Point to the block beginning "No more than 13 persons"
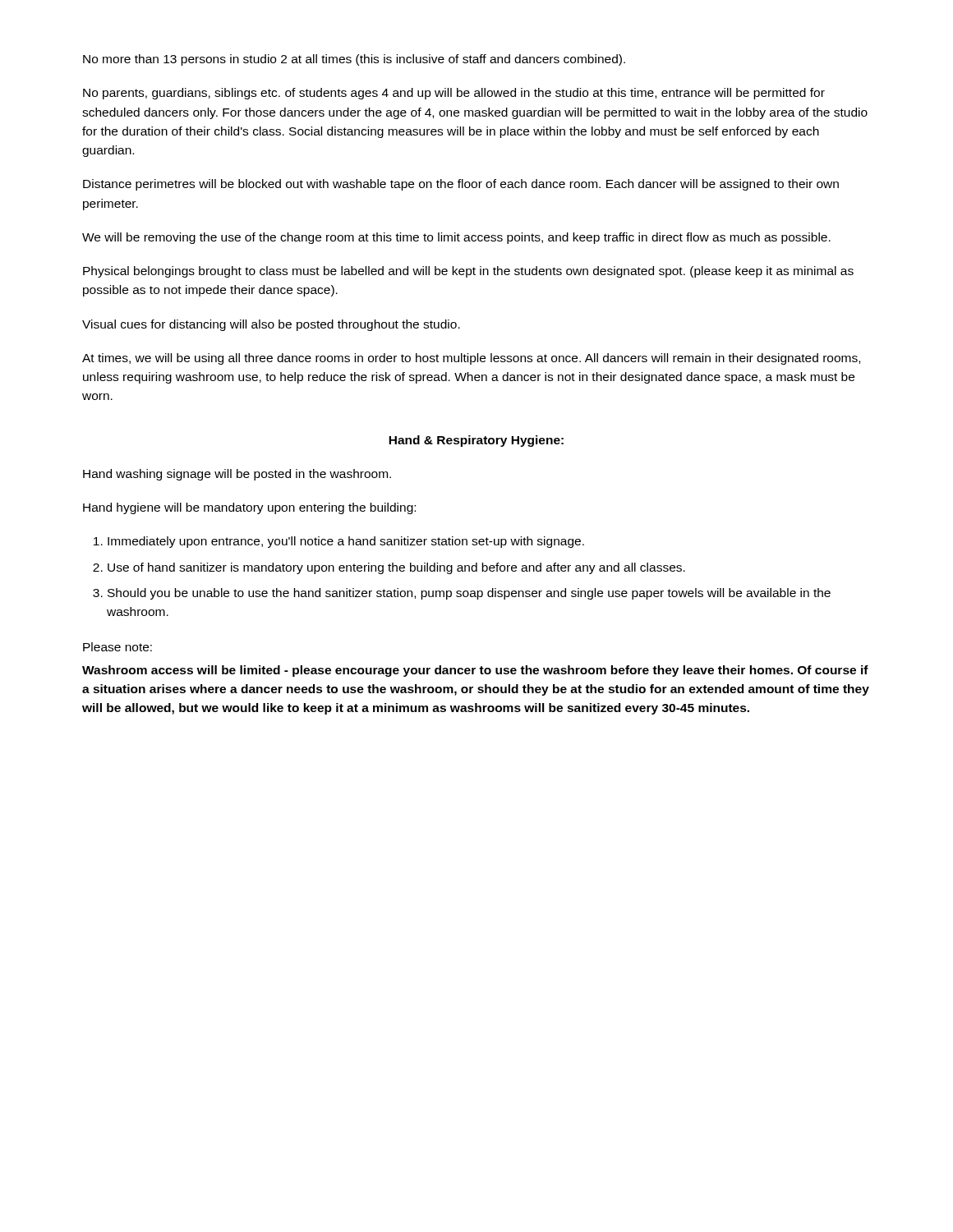 click(x=354, y=59)
